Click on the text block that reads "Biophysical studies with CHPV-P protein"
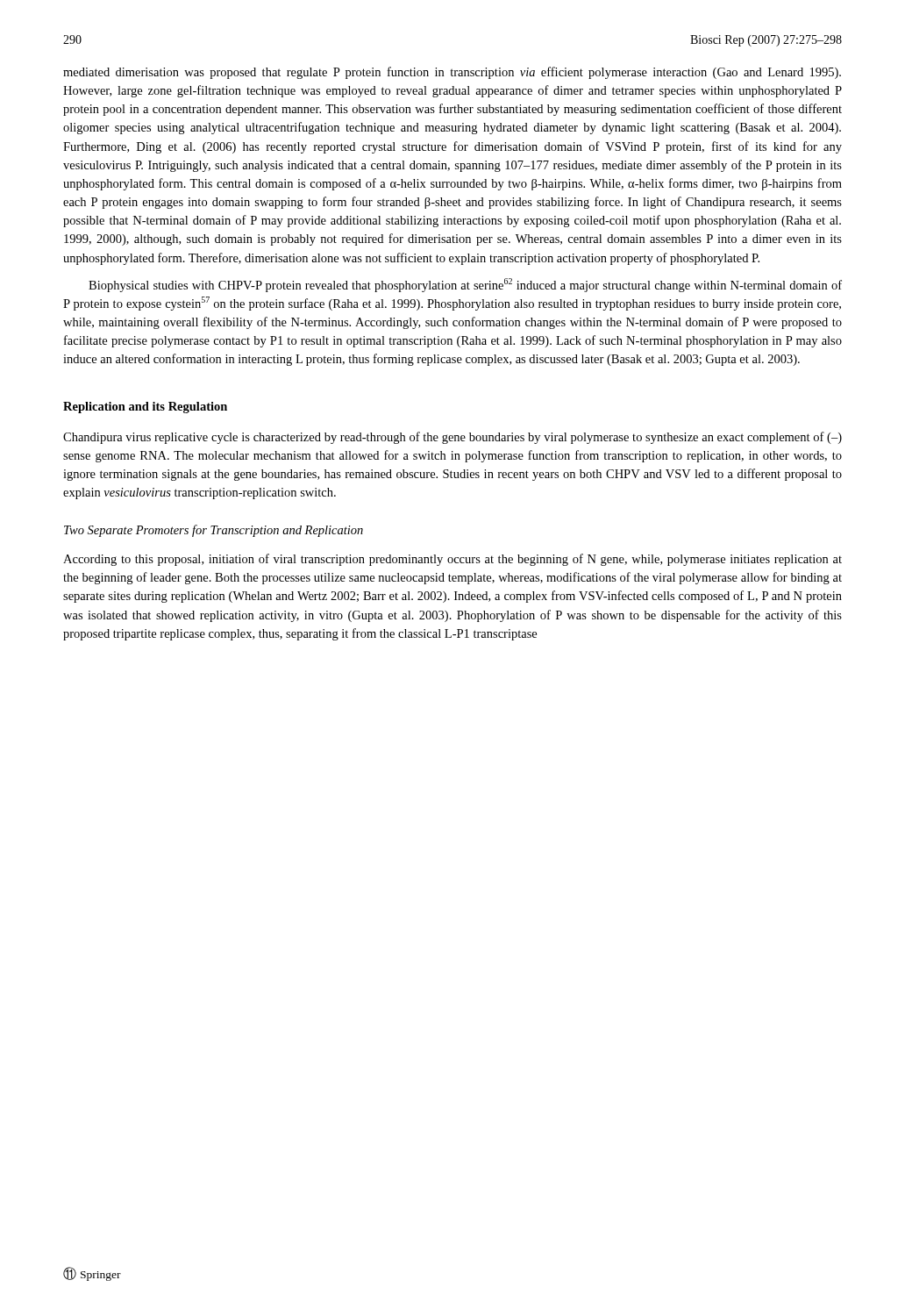Image resolution: width=905 pixels, height=1316 pixels. pos(452,322)
